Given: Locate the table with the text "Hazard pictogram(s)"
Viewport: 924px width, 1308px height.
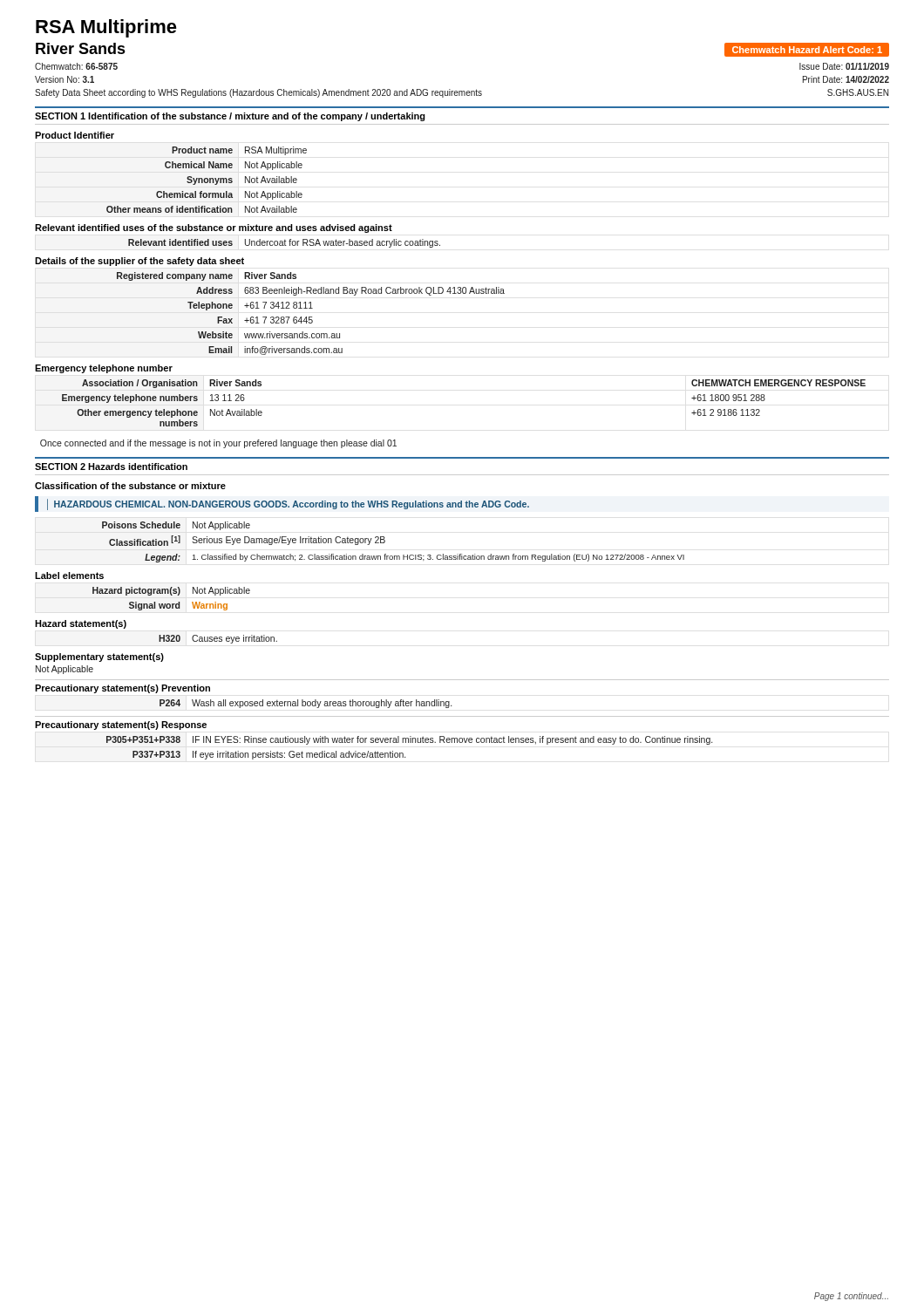Looking at the screenshot, I should point(462,597).
